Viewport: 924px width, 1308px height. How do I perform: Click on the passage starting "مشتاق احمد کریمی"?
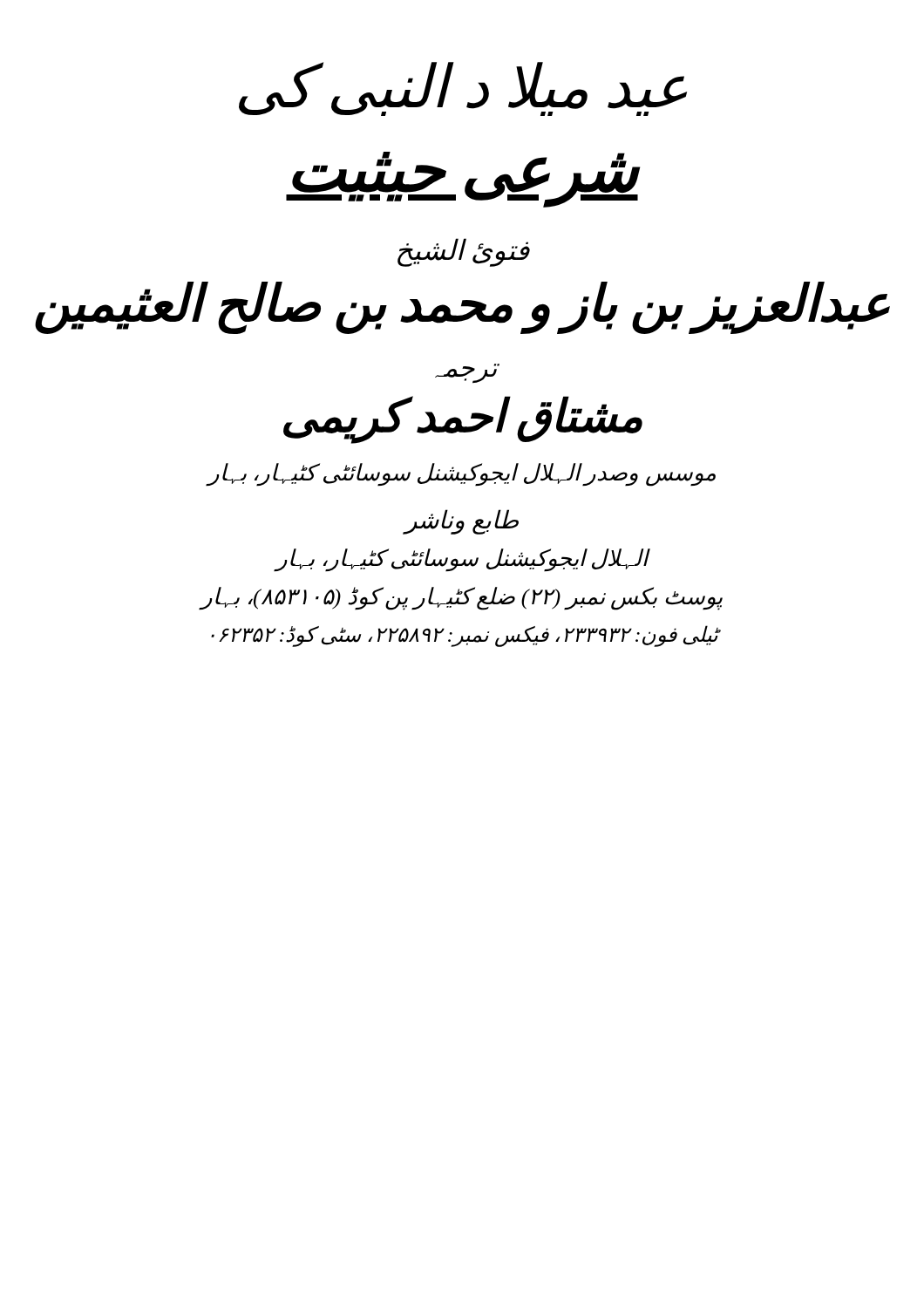click(x=462, y=416)
